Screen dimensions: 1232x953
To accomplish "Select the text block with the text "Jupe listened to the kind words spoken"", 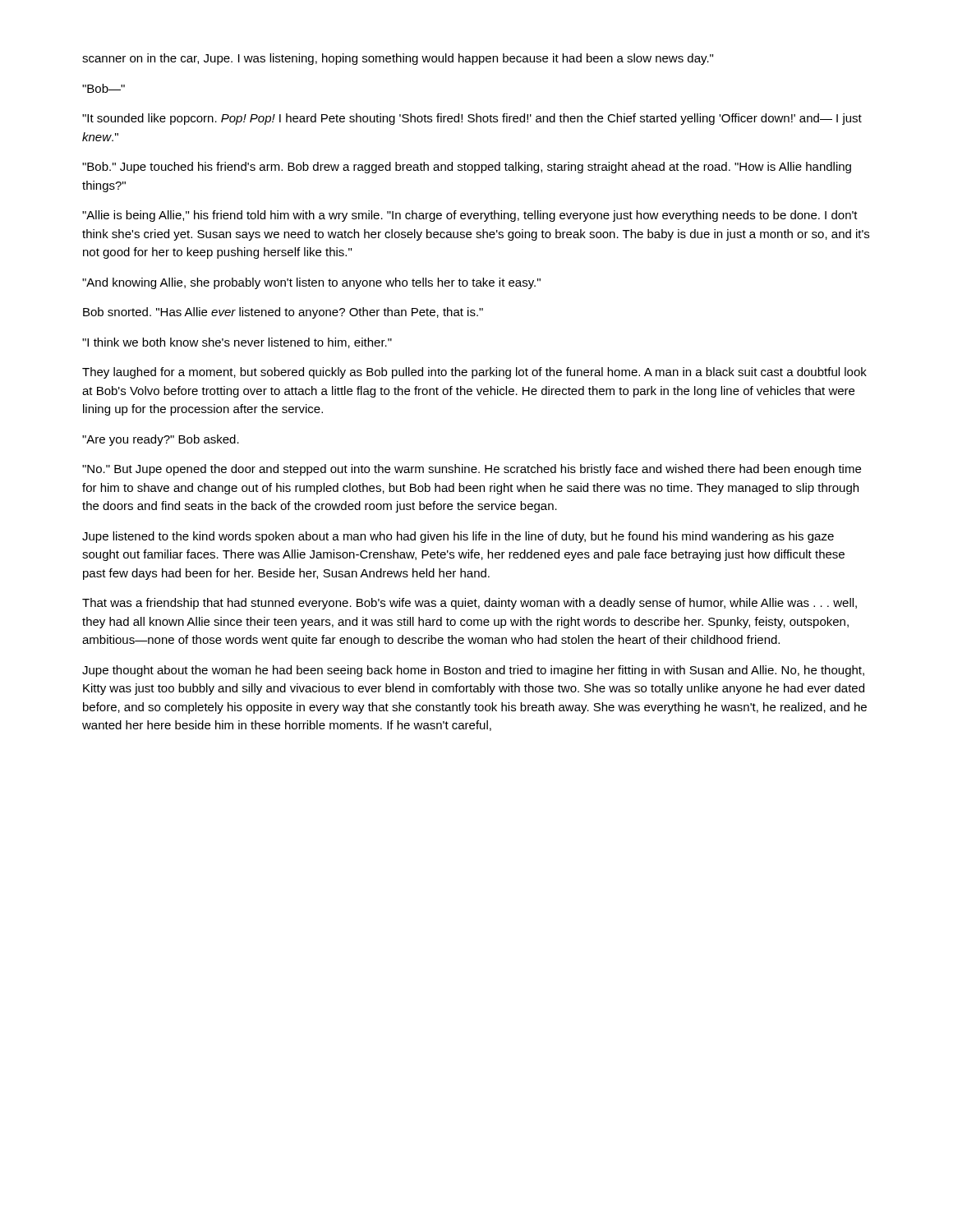I will coord(464,554).
